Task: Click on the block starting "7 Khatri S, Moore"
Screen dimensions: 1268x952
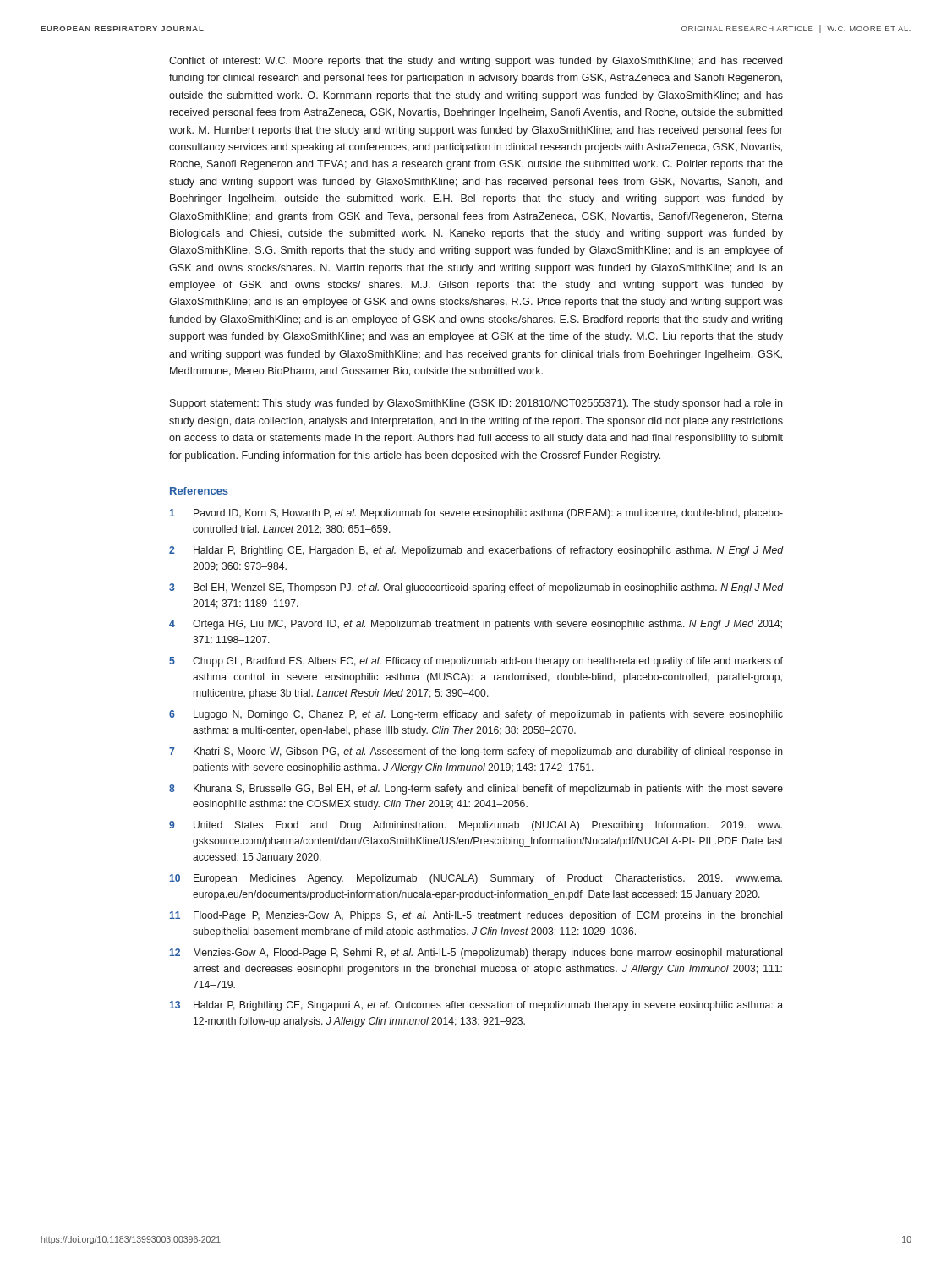Action: pos(476,760)
